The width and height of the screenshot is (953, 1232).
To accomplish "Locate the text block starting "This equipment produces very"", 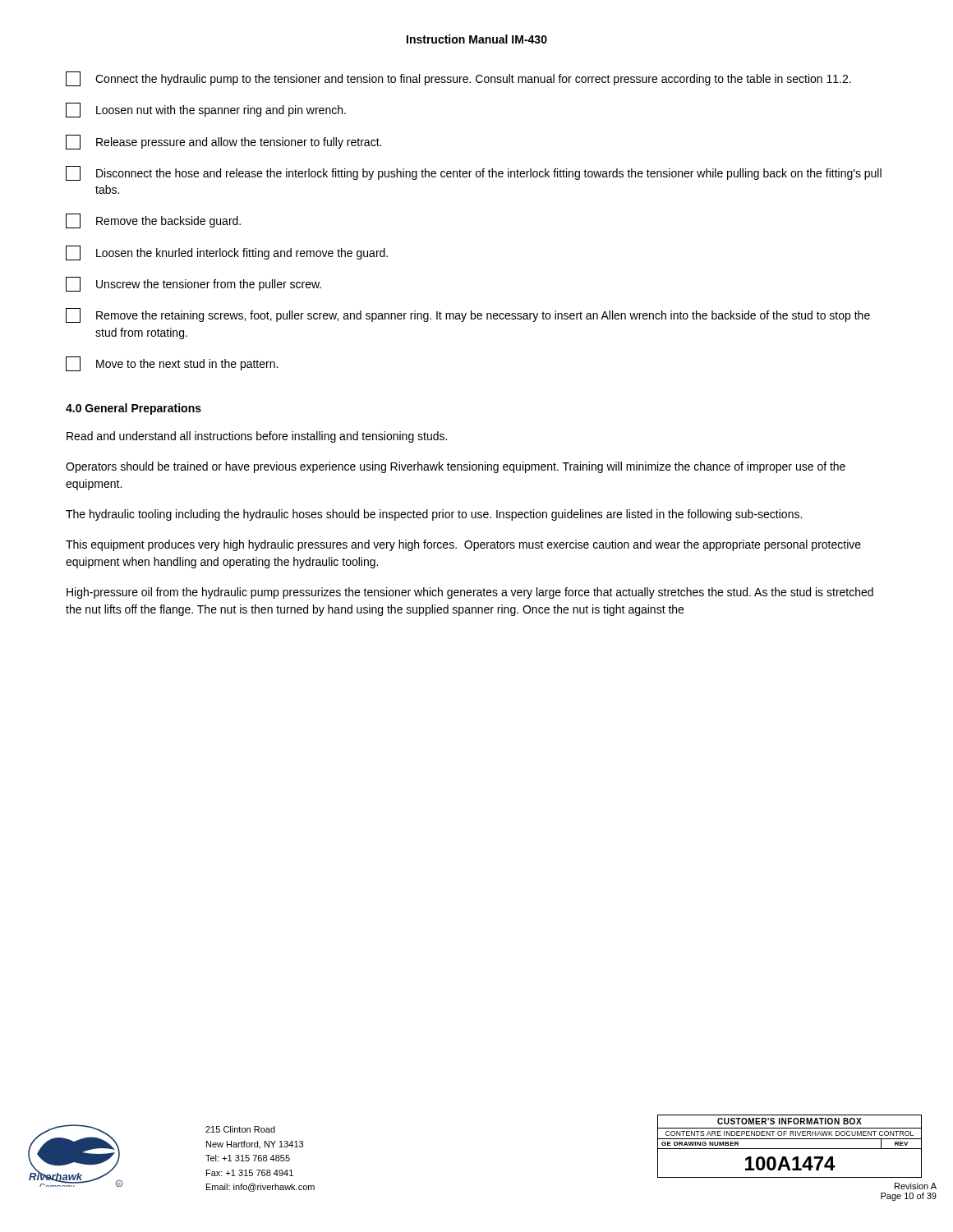I will (463, 553).
